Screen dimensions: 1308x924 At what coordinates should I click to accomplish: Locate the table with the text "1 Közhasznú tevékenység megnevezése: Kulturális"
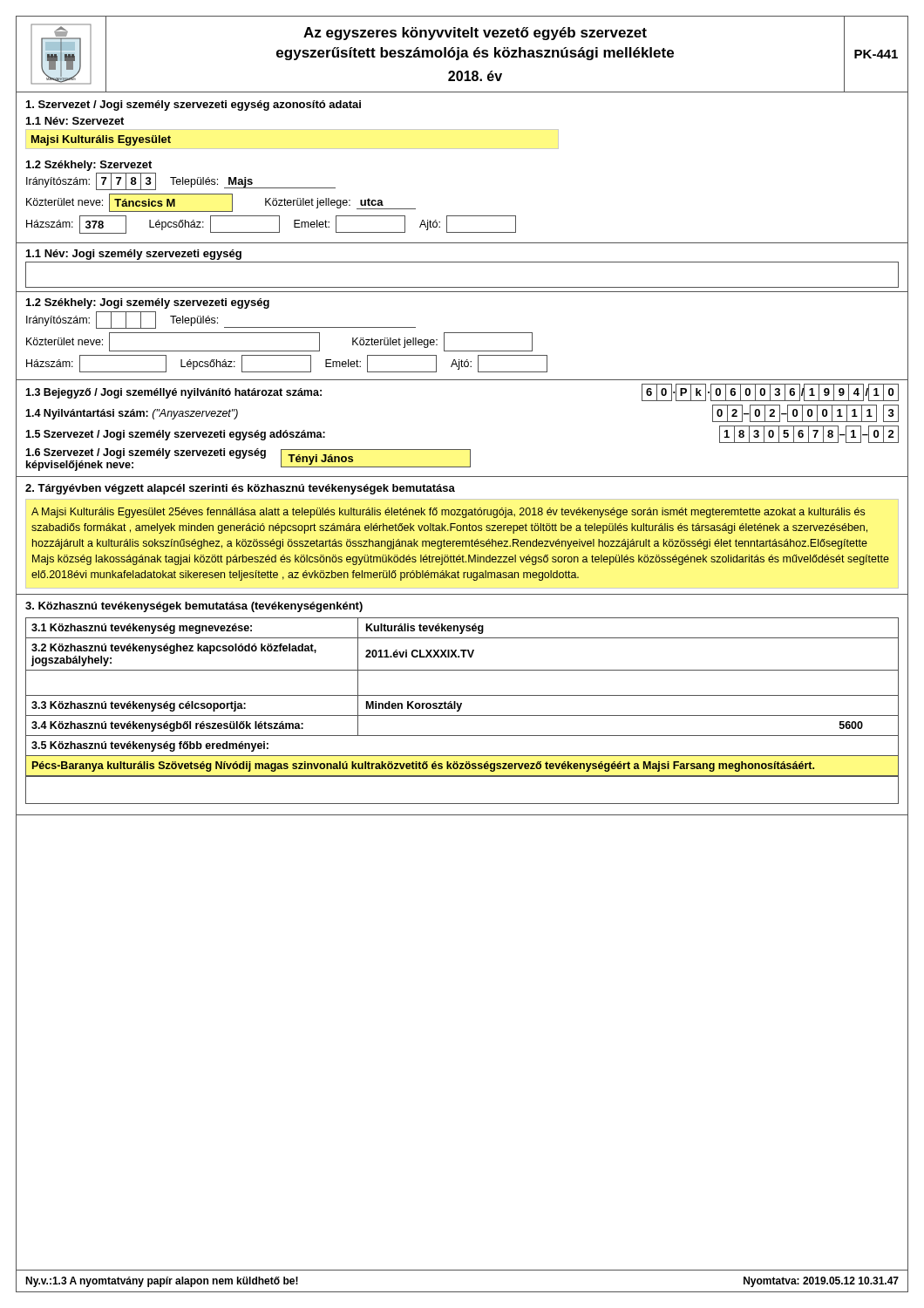point(462,710)
